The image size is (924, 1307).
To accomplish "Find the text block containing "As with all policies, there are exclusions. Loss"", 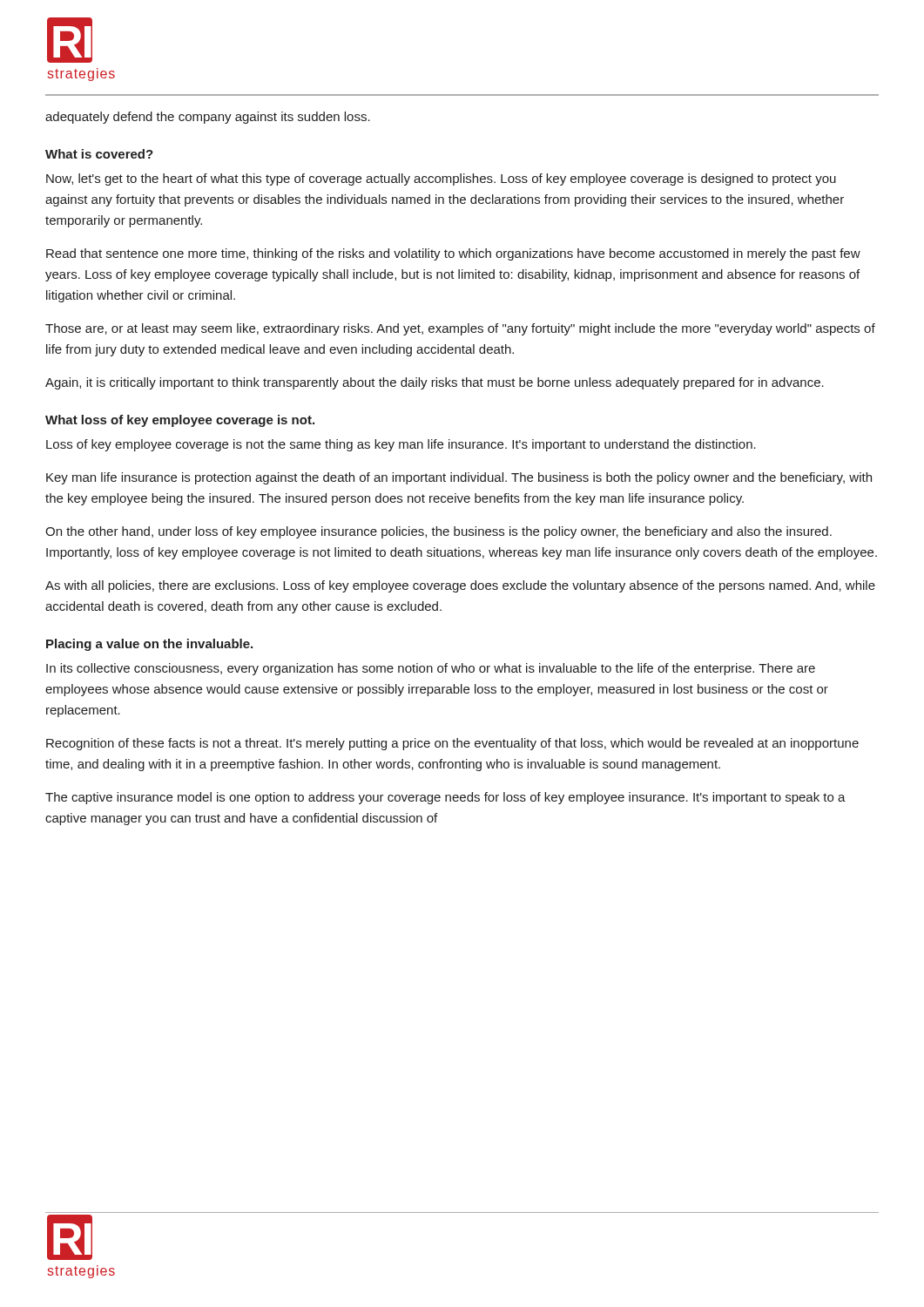I will [460, 596].
